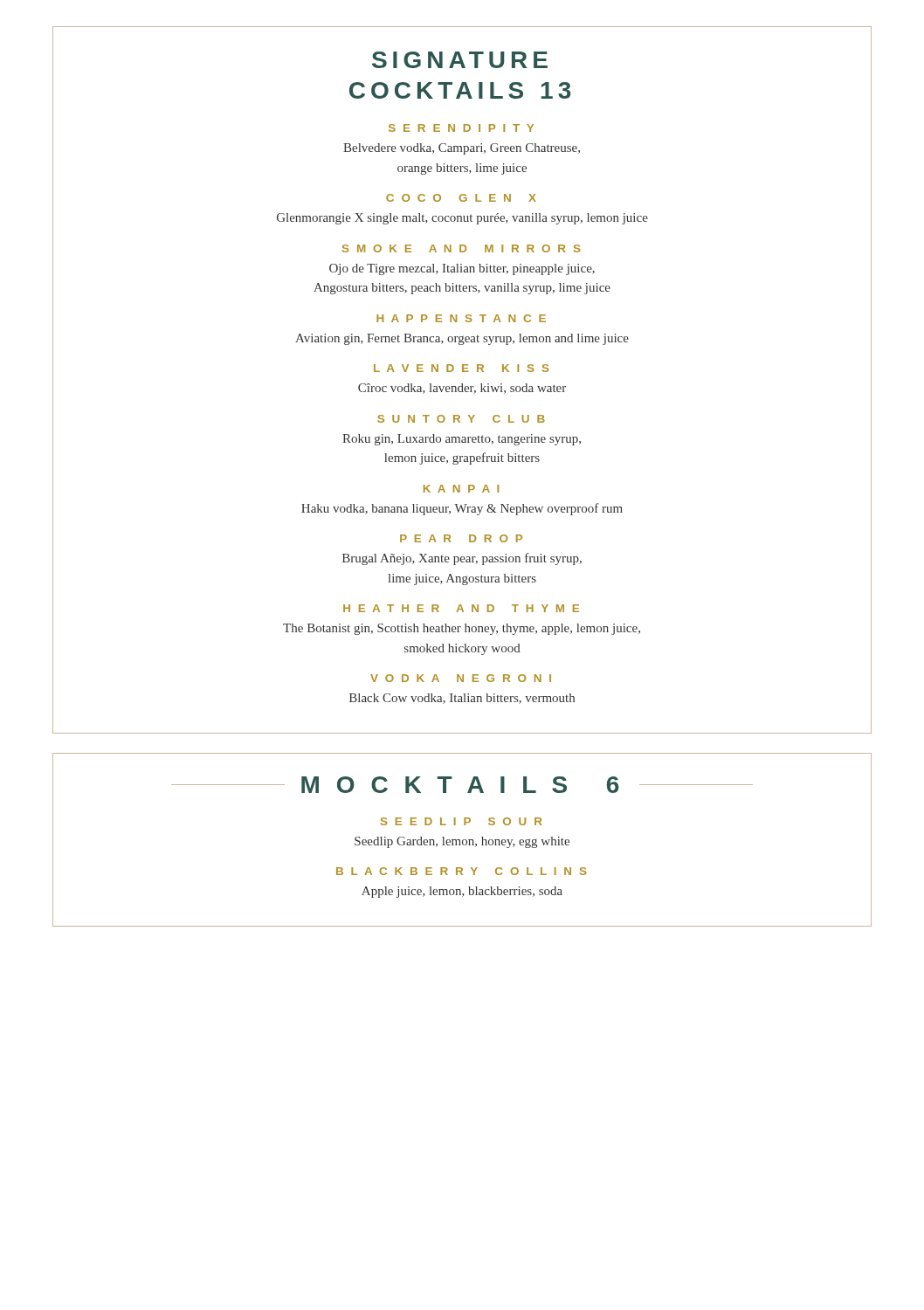Navigate to the block starting "H A P P E"
Screen dimensions: 1310x924
pyautogui.click(x=462, y=318)
